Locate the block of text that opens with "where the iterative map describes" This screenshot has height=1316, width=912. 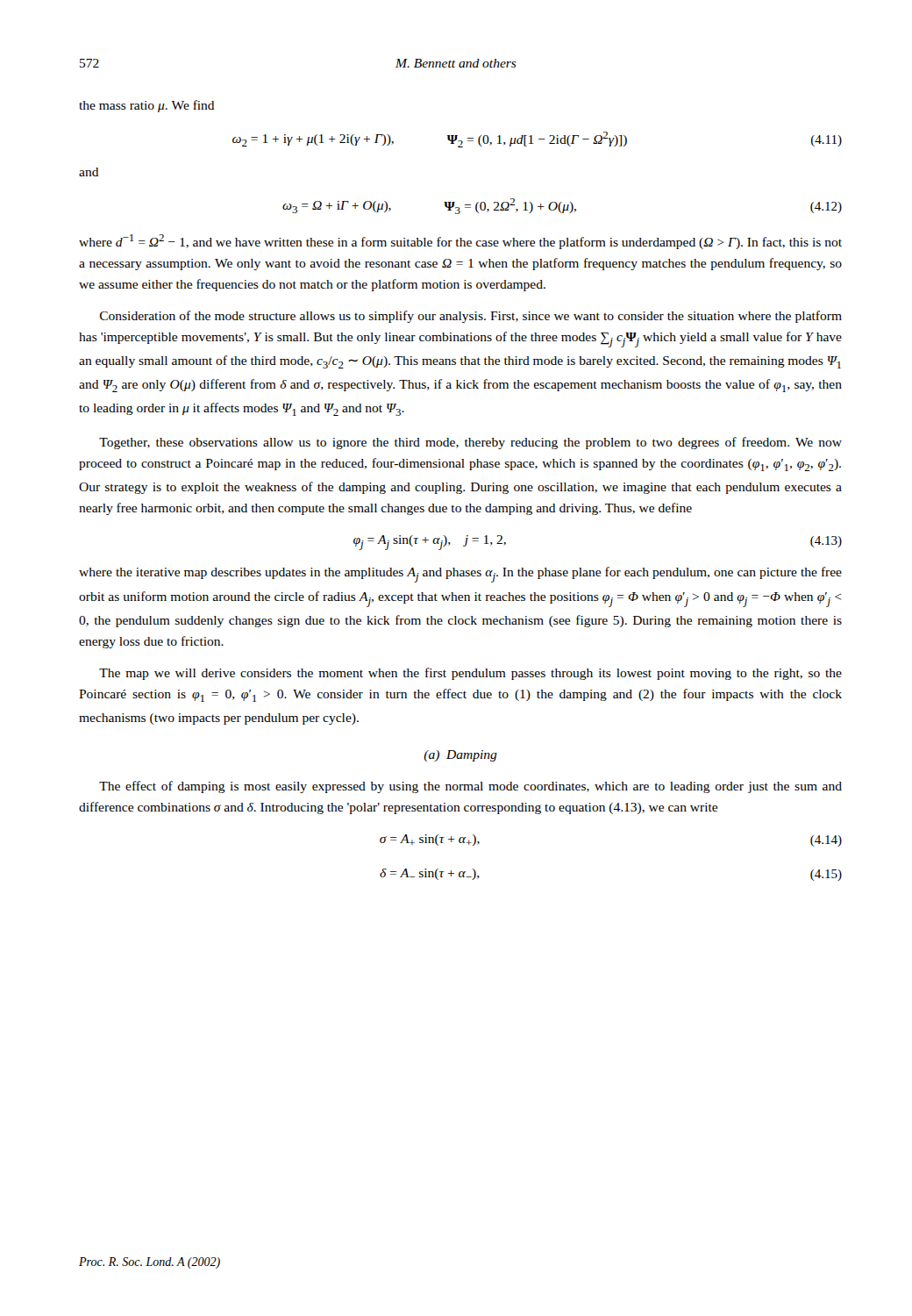[x=460, y=606]
